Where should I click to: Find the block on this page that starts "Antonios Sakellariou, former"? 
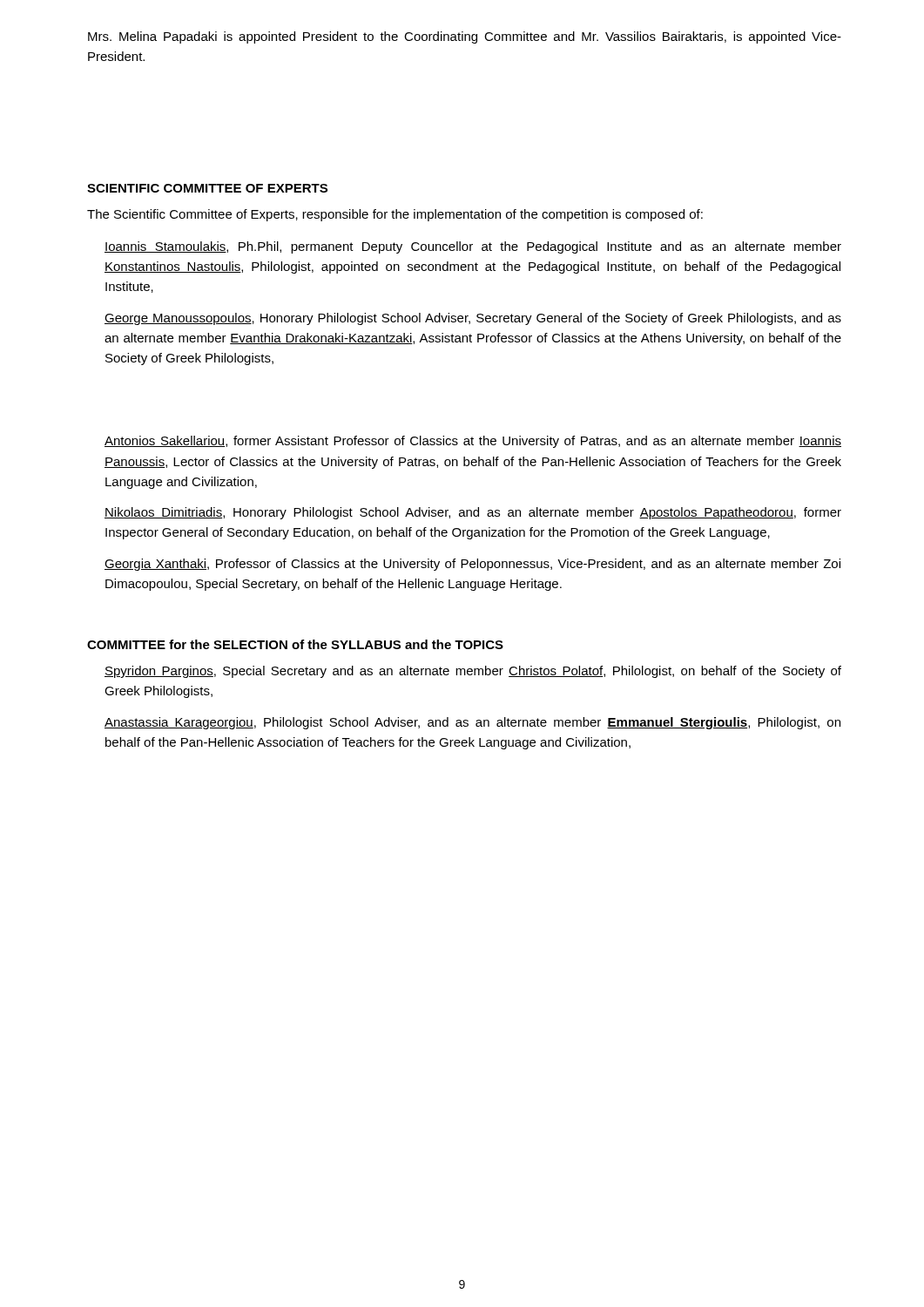(473, 461)
